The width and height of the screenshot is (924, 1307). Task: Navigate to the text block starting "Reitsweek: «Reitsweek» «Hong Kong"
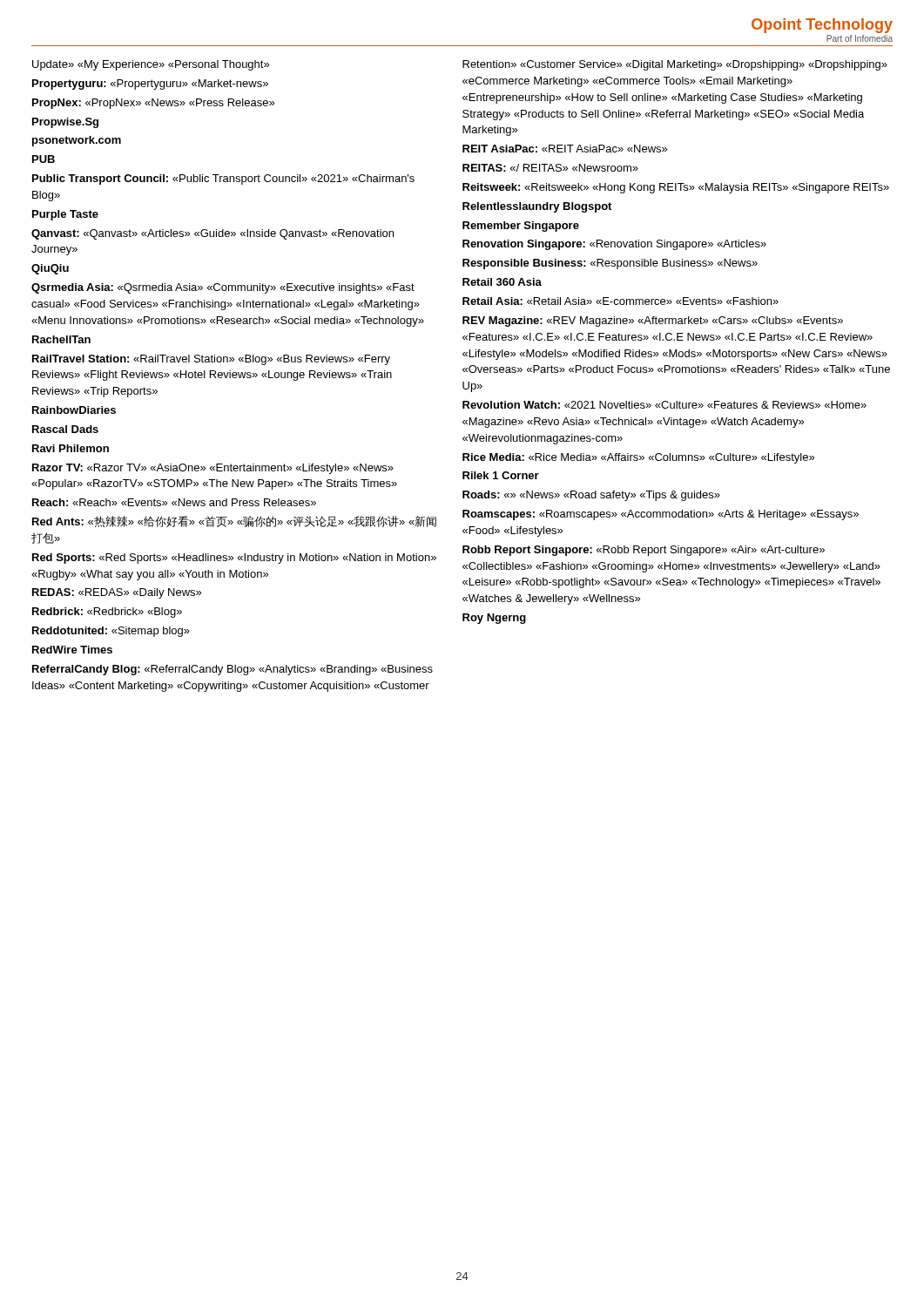(x=676, y=187)
